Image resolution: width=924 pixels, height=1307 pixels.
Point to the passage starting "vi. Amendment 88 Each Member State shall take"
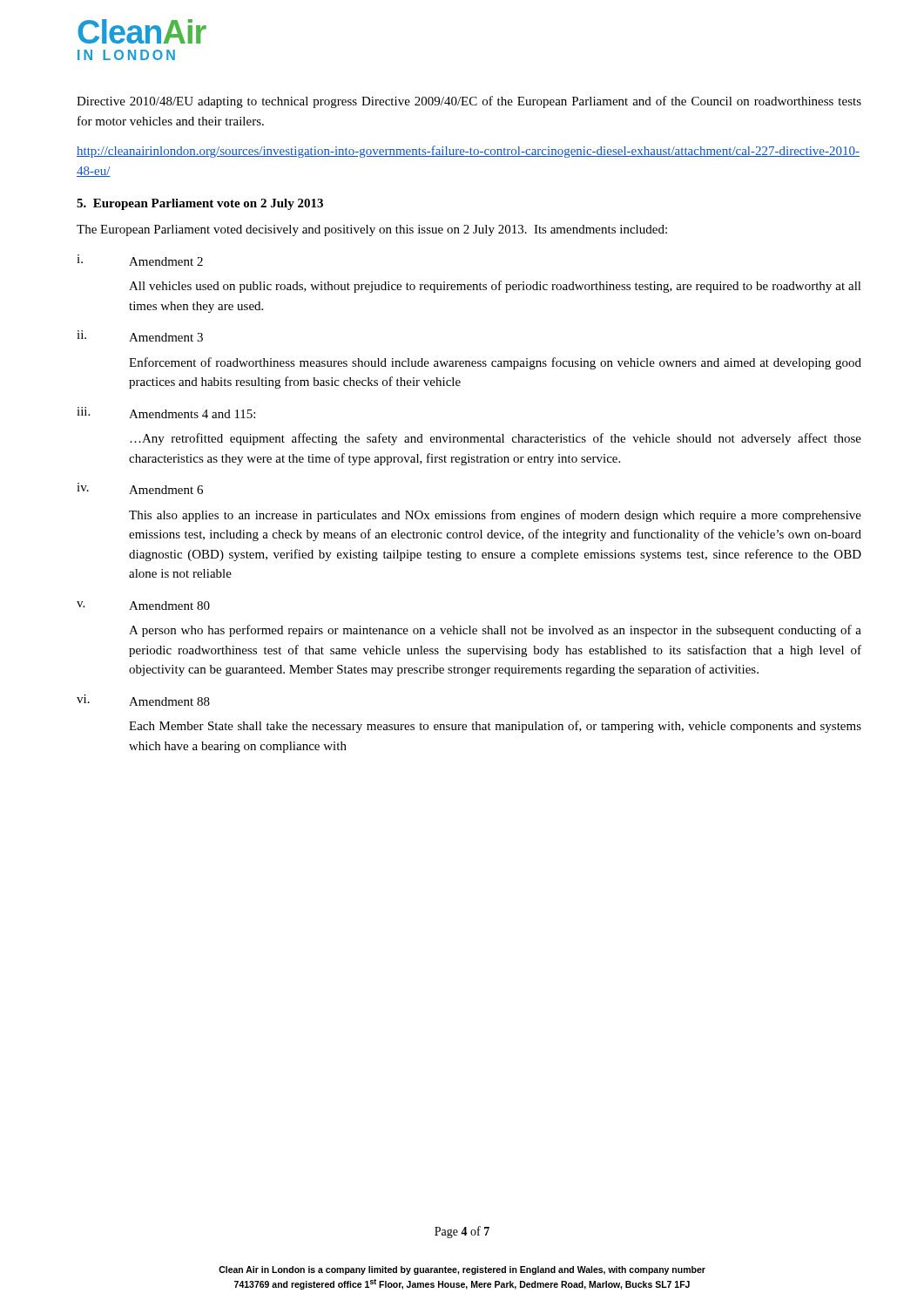pos(469,723)
